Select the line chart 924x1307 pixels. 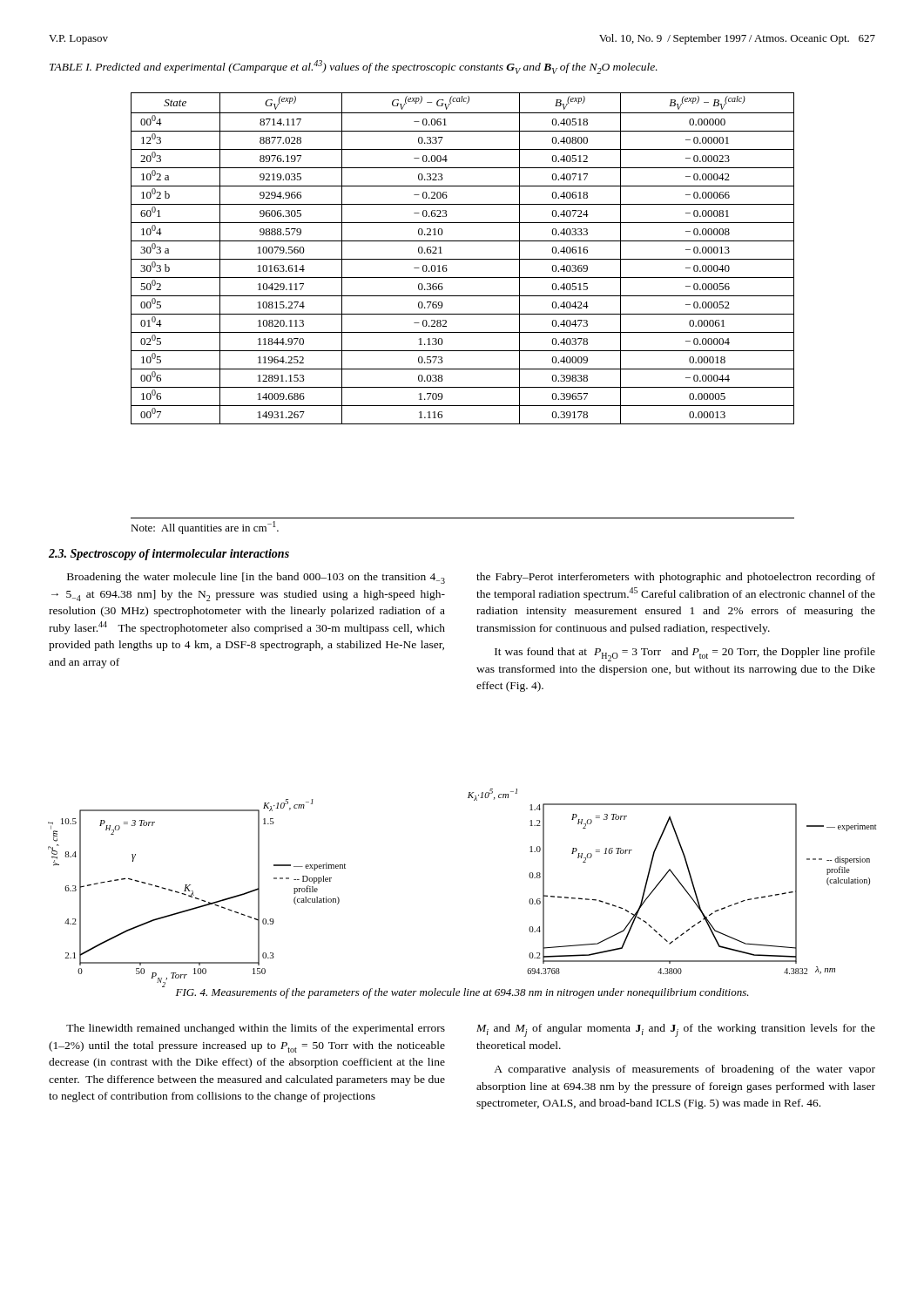pos(462,867)
